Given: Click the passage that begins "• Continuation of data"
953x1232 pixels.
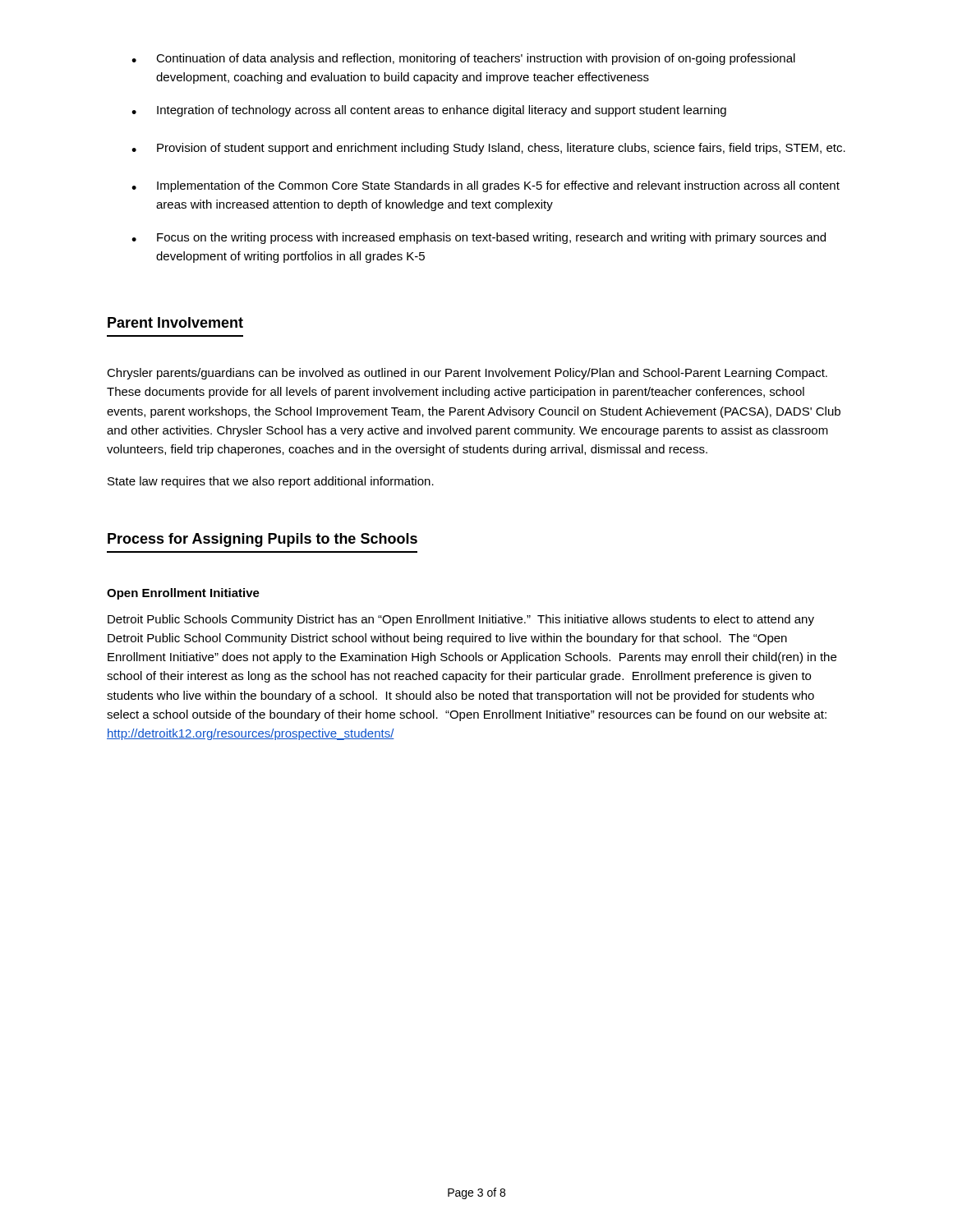Looking at the screenshot, I should pos(489,68).
